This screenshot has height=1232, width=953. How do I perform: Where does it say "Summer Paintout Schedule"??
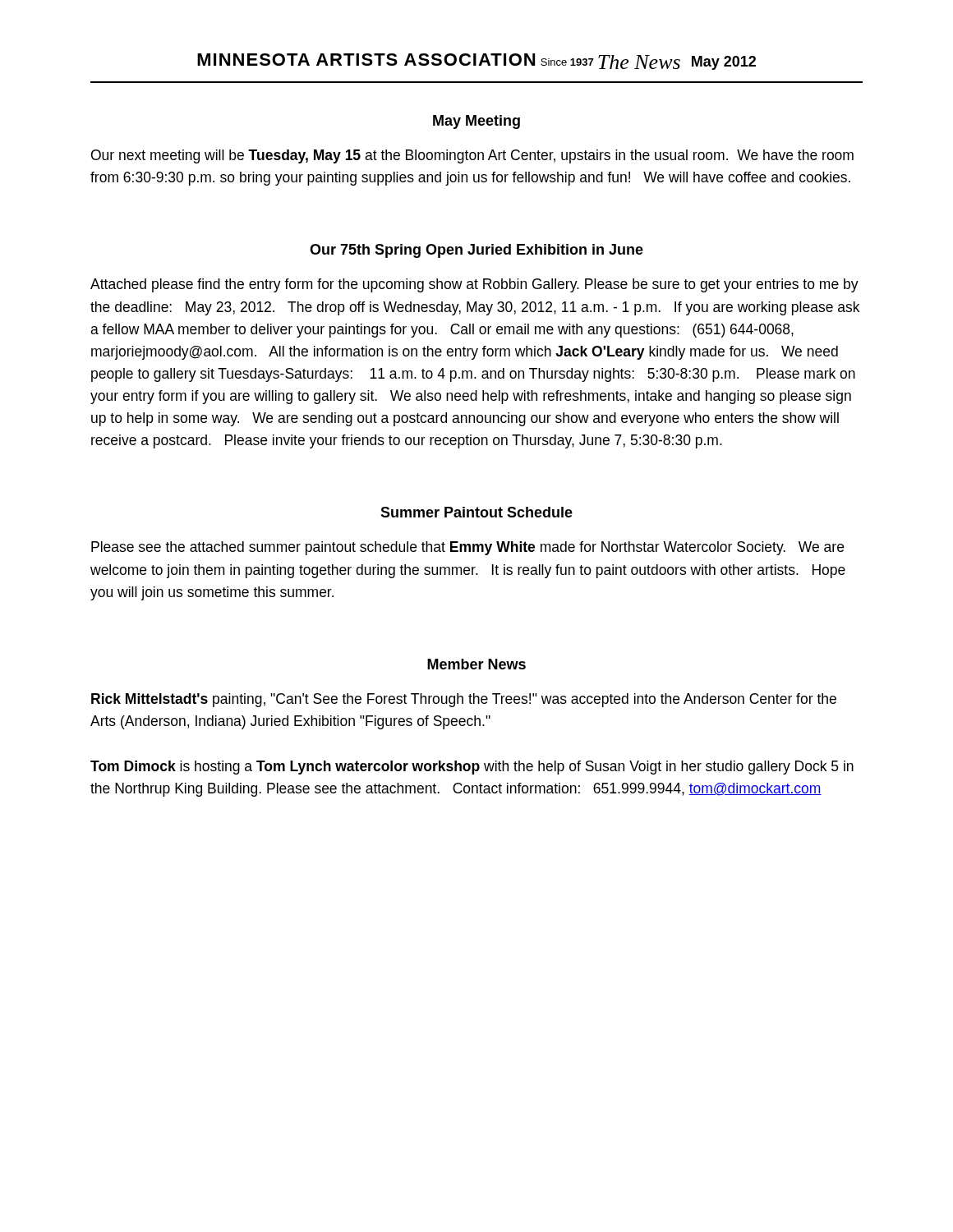(x=476, y=513)
